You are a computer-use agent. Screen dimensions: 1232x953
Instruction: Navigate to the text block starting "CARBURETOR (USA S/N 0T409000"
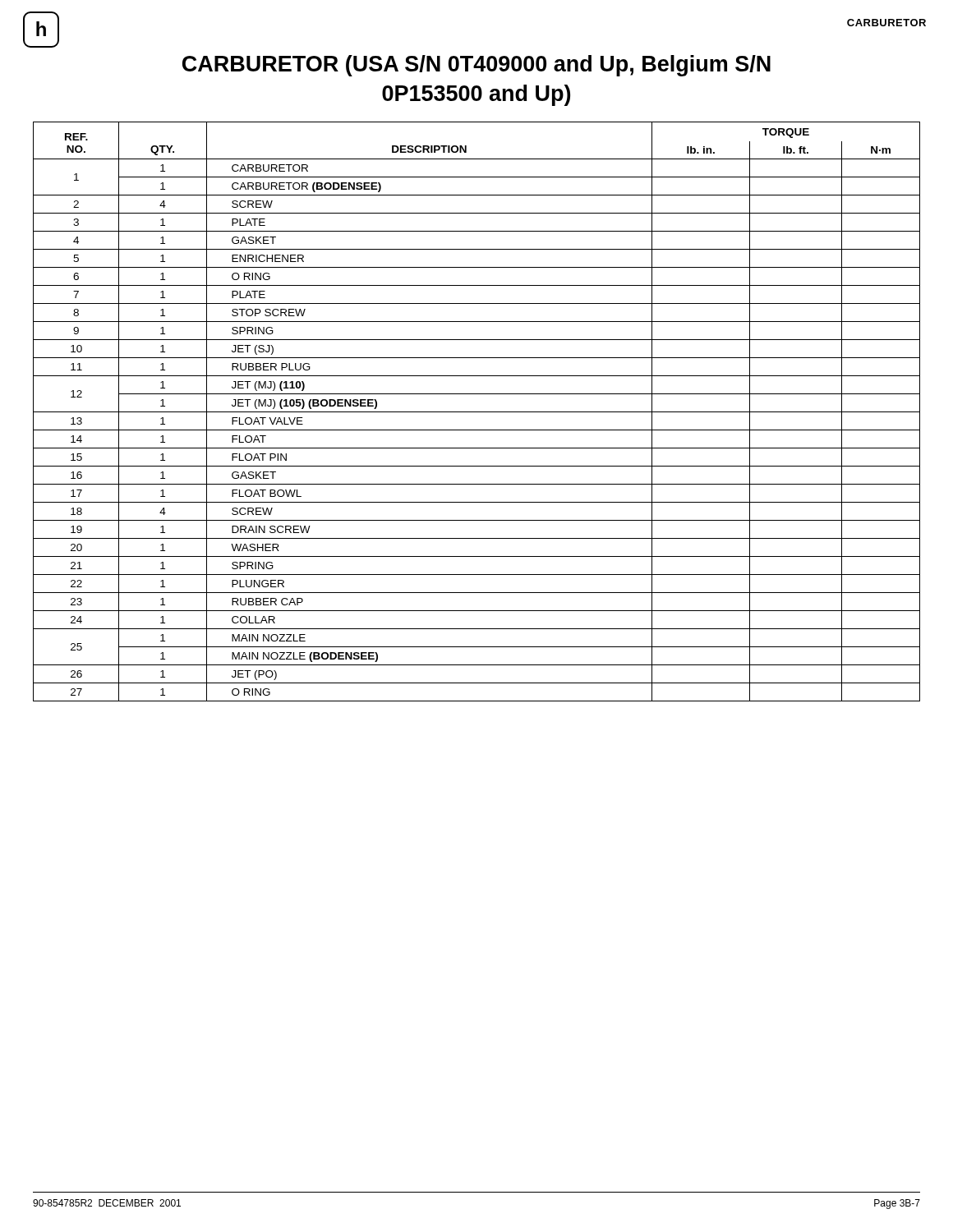coord(476,79)
